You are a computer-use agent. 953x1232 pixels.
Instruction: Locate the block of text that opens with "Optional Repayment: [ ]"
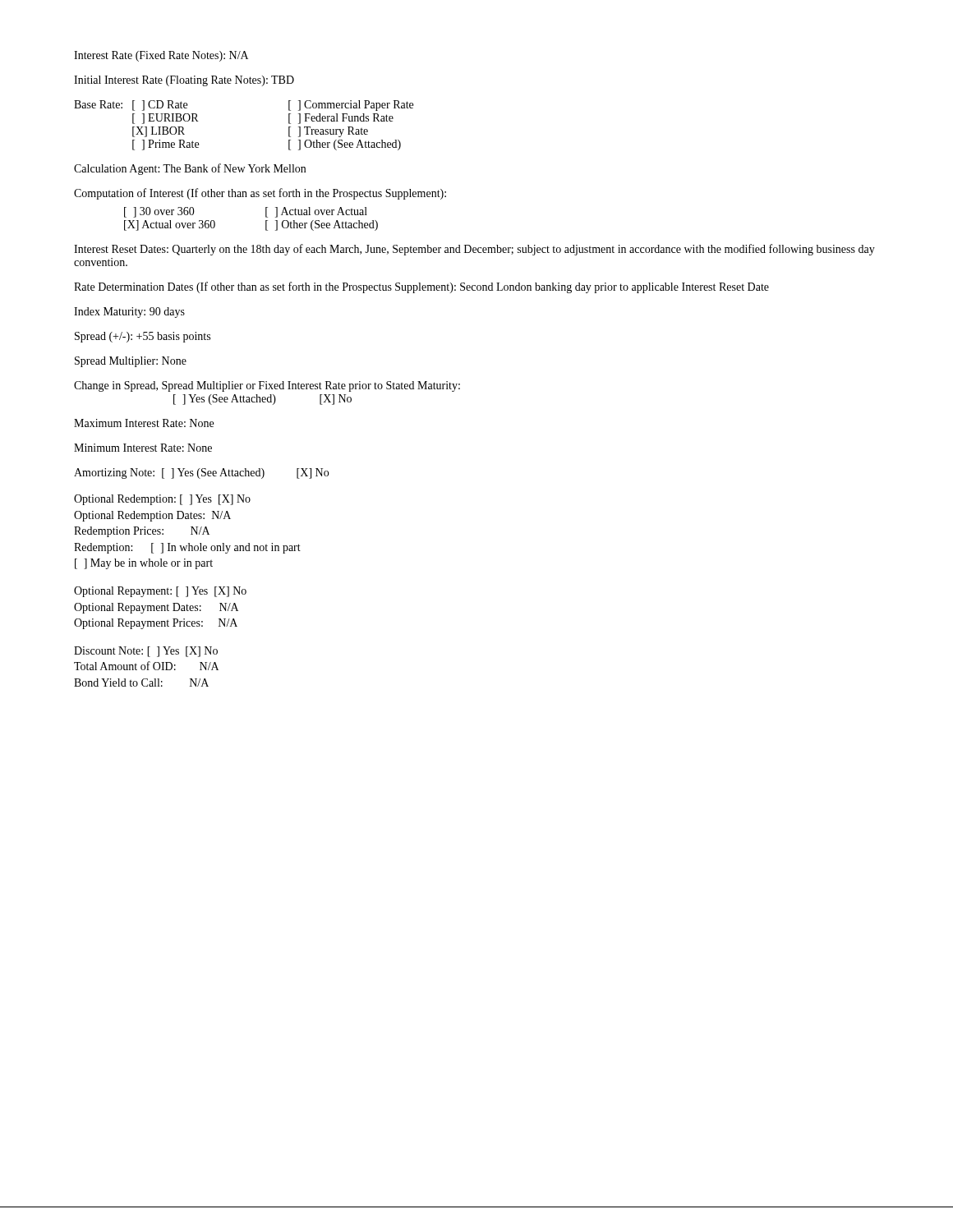point(160,592)
